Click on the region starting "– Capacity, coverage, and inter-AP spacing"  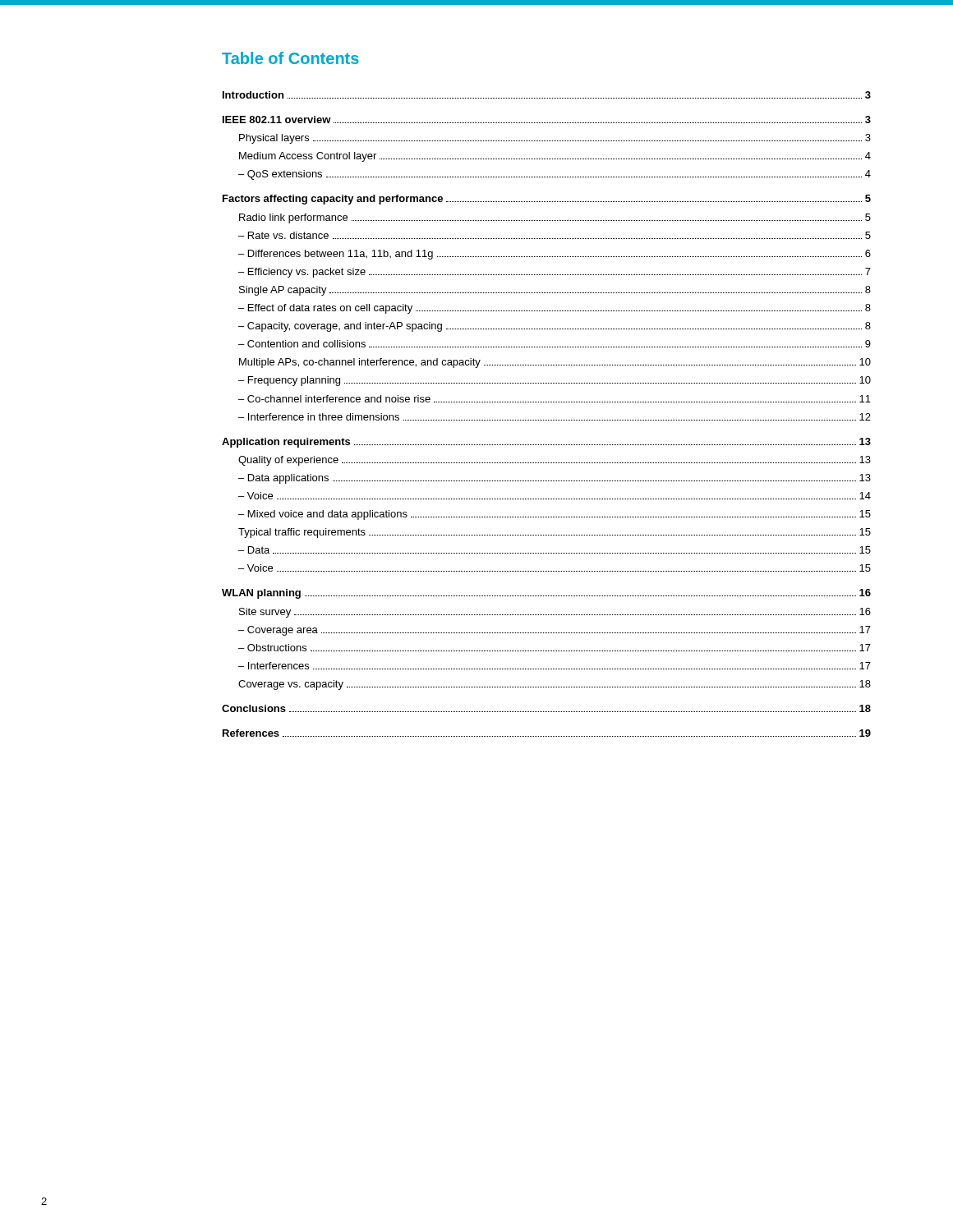[555, 326]
